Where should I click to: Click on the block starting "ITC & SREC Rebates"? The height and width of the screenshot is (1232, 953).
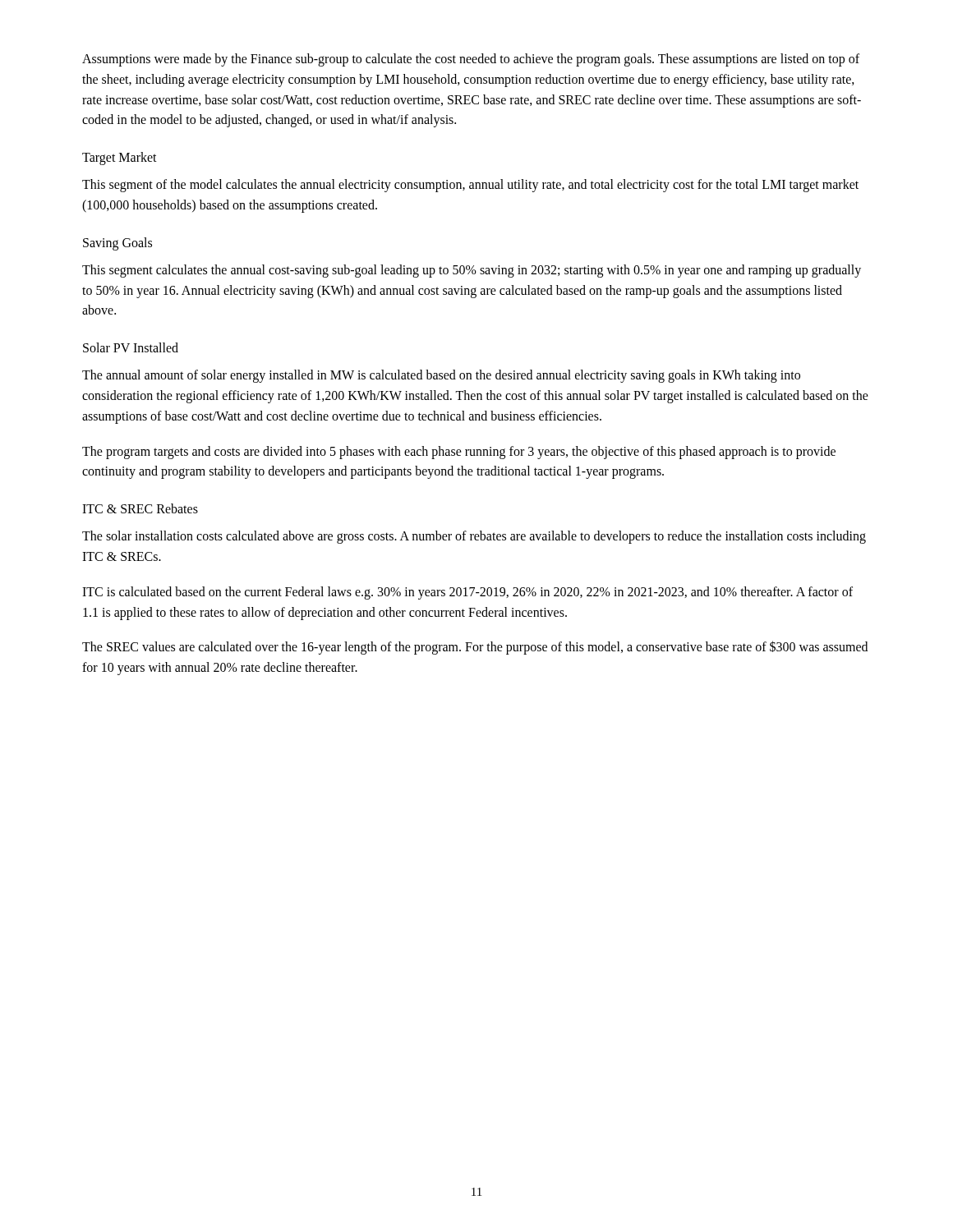[x=140, y=509]
